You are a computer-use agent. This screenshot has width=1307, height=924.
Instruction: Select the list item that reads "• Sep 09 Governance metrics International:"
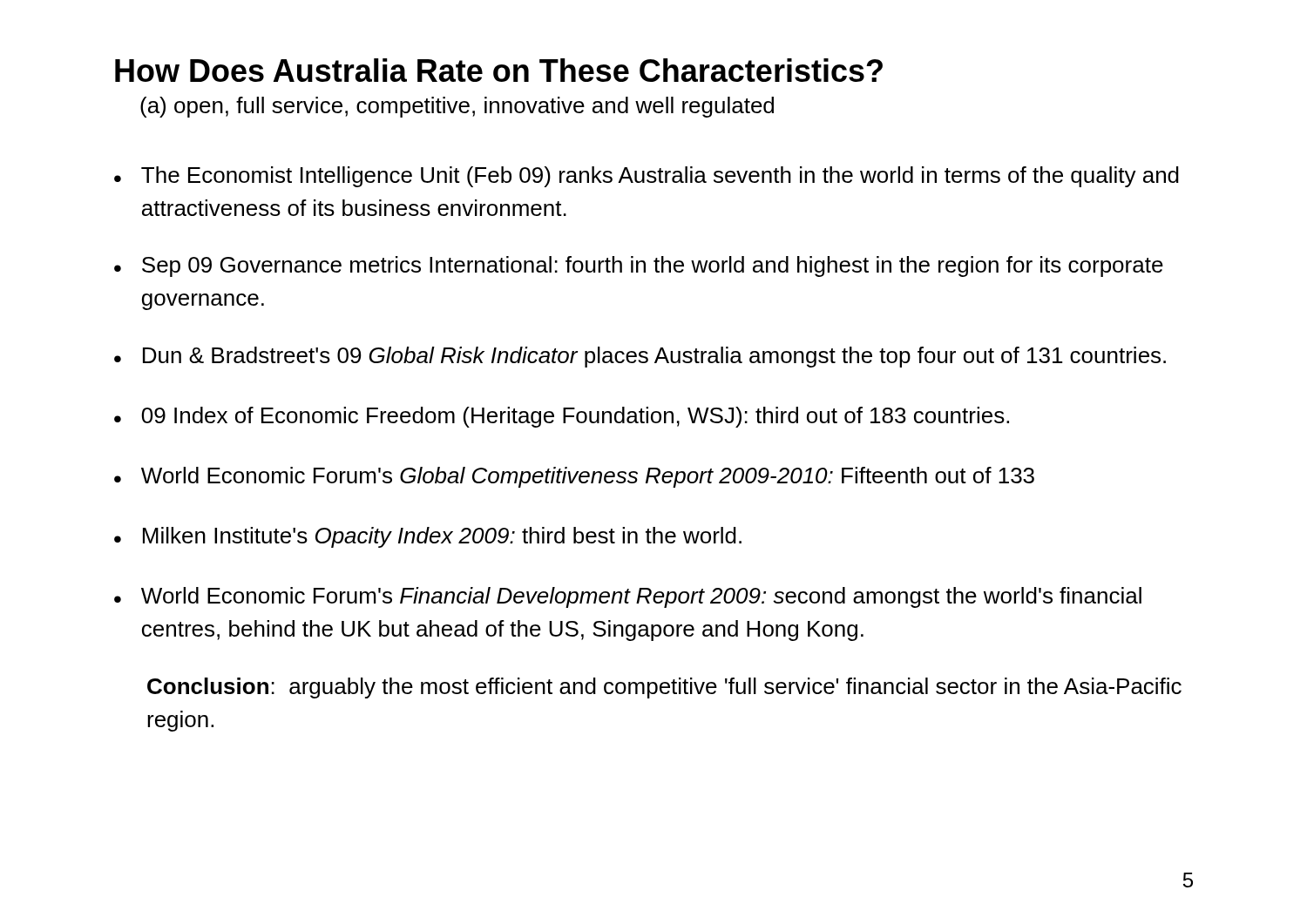[x=654, y=282]
